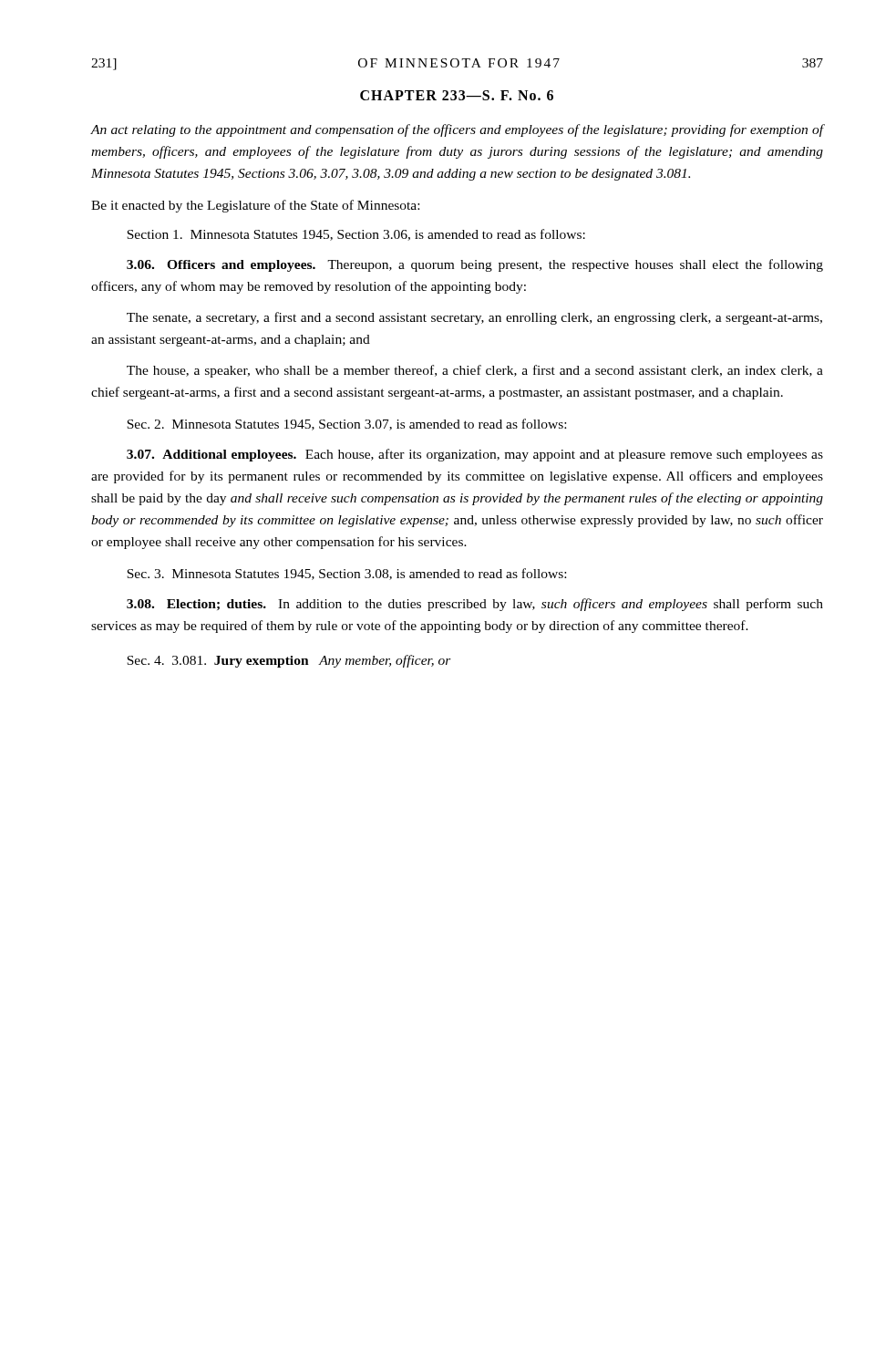This screenshot has height=1368, width=896.
Task: Select the text block with the text "The senate, a secretary, a first and"
Action: pos(457,328)
